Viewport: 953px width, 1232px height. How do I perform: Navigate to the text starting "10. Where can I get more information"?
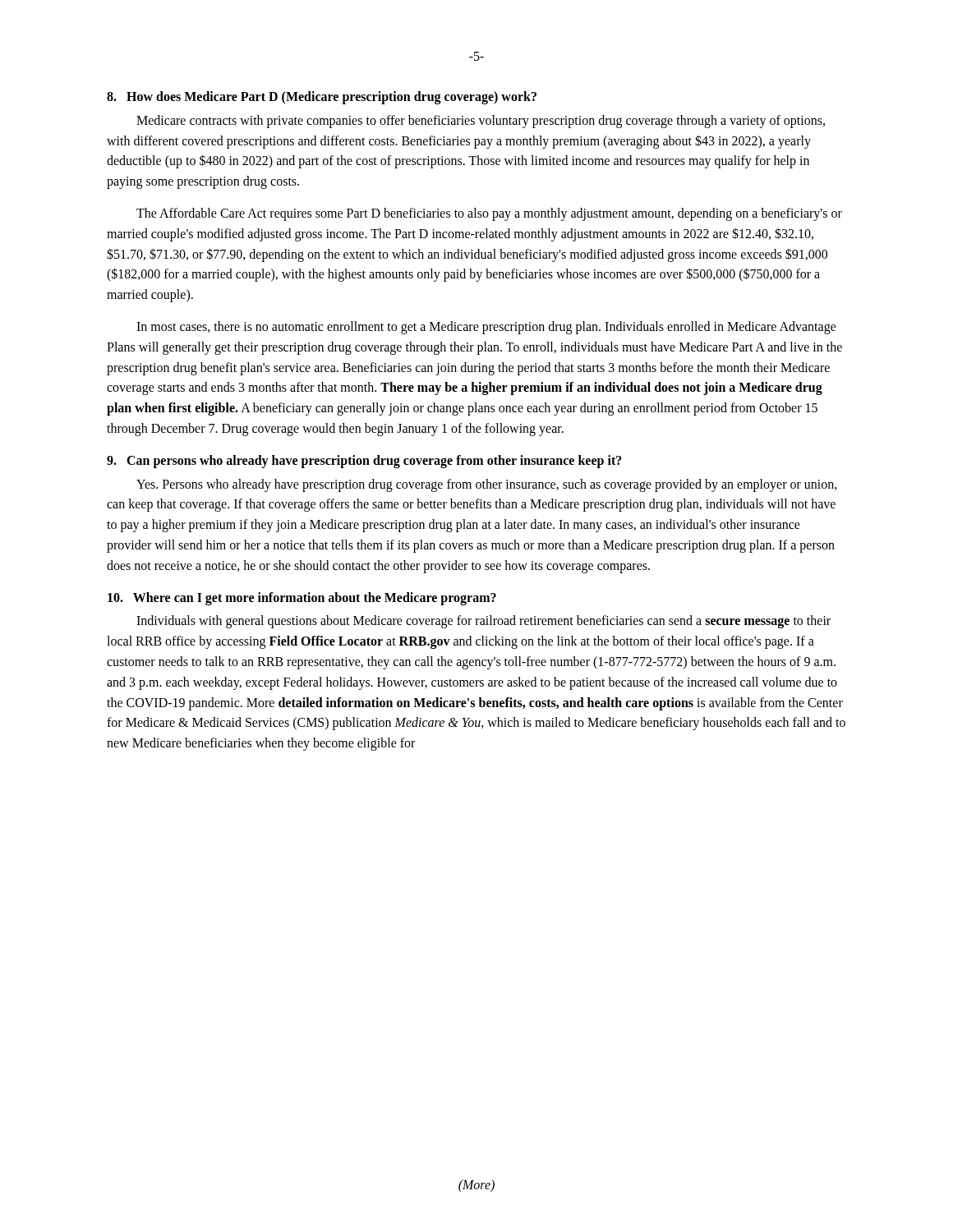[x=302, y=597]
